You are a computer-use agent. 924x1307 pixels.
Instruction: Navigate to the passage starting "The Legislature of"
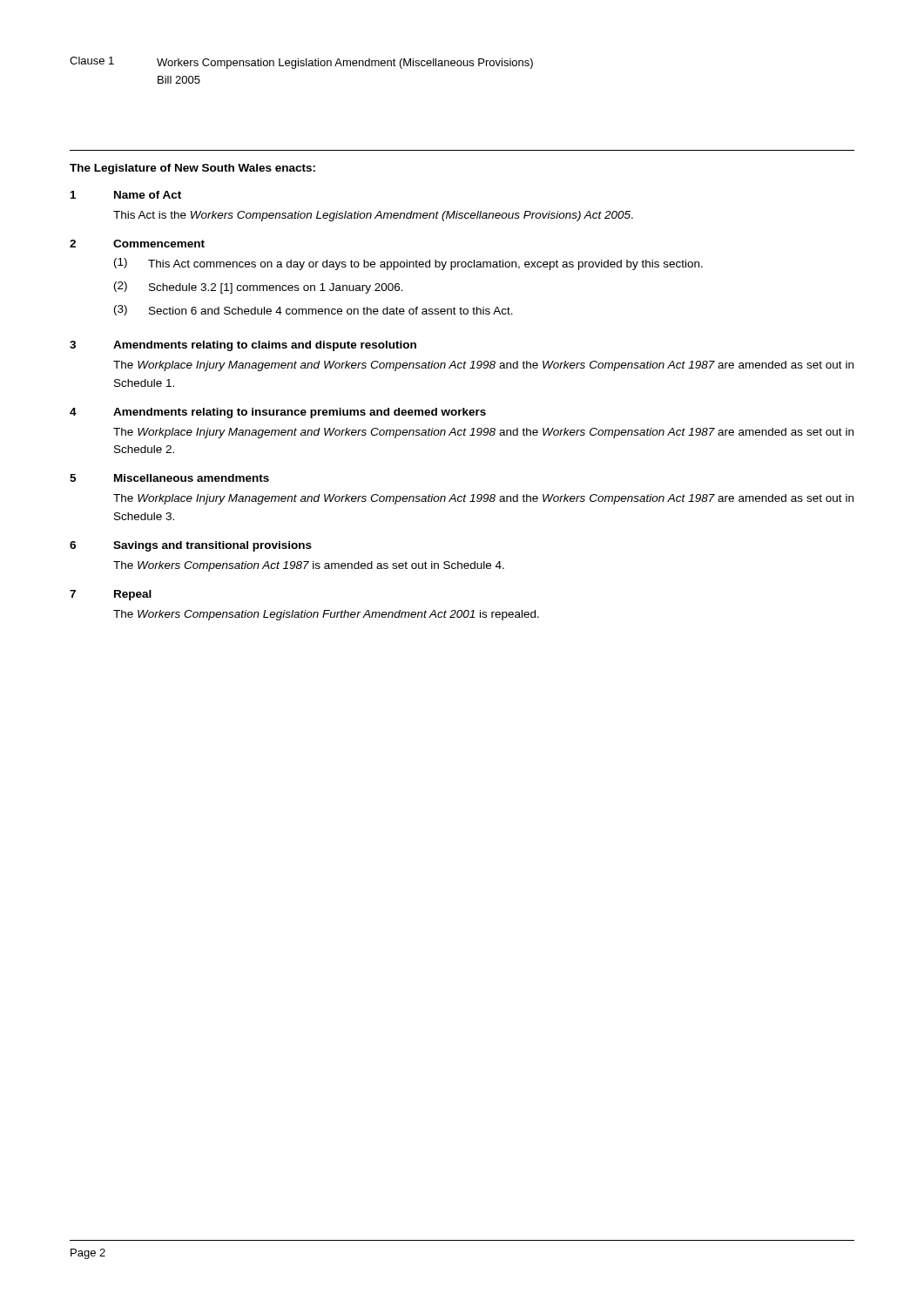(193, 168)
